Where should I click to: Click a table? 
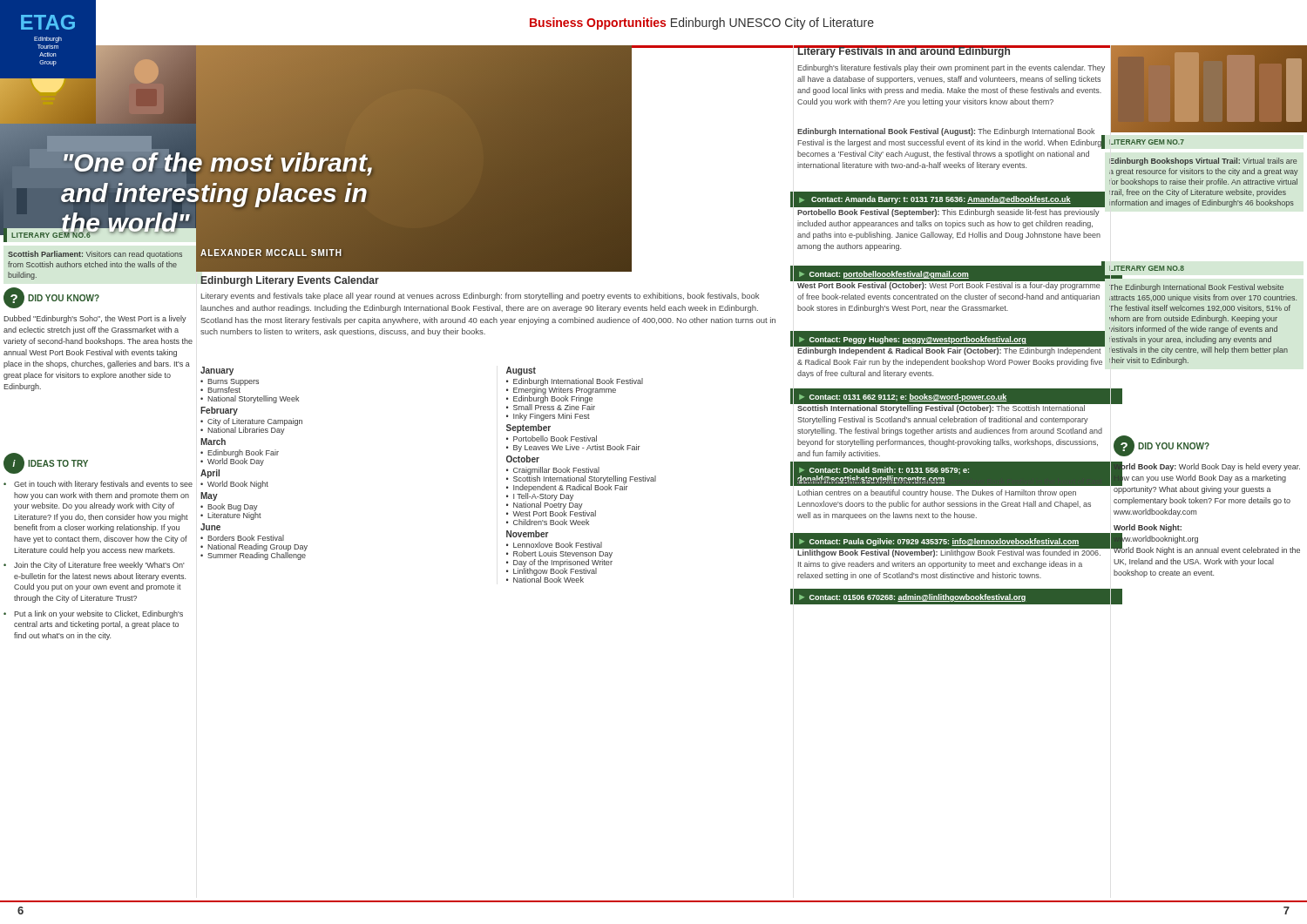[x=497, y=475]
